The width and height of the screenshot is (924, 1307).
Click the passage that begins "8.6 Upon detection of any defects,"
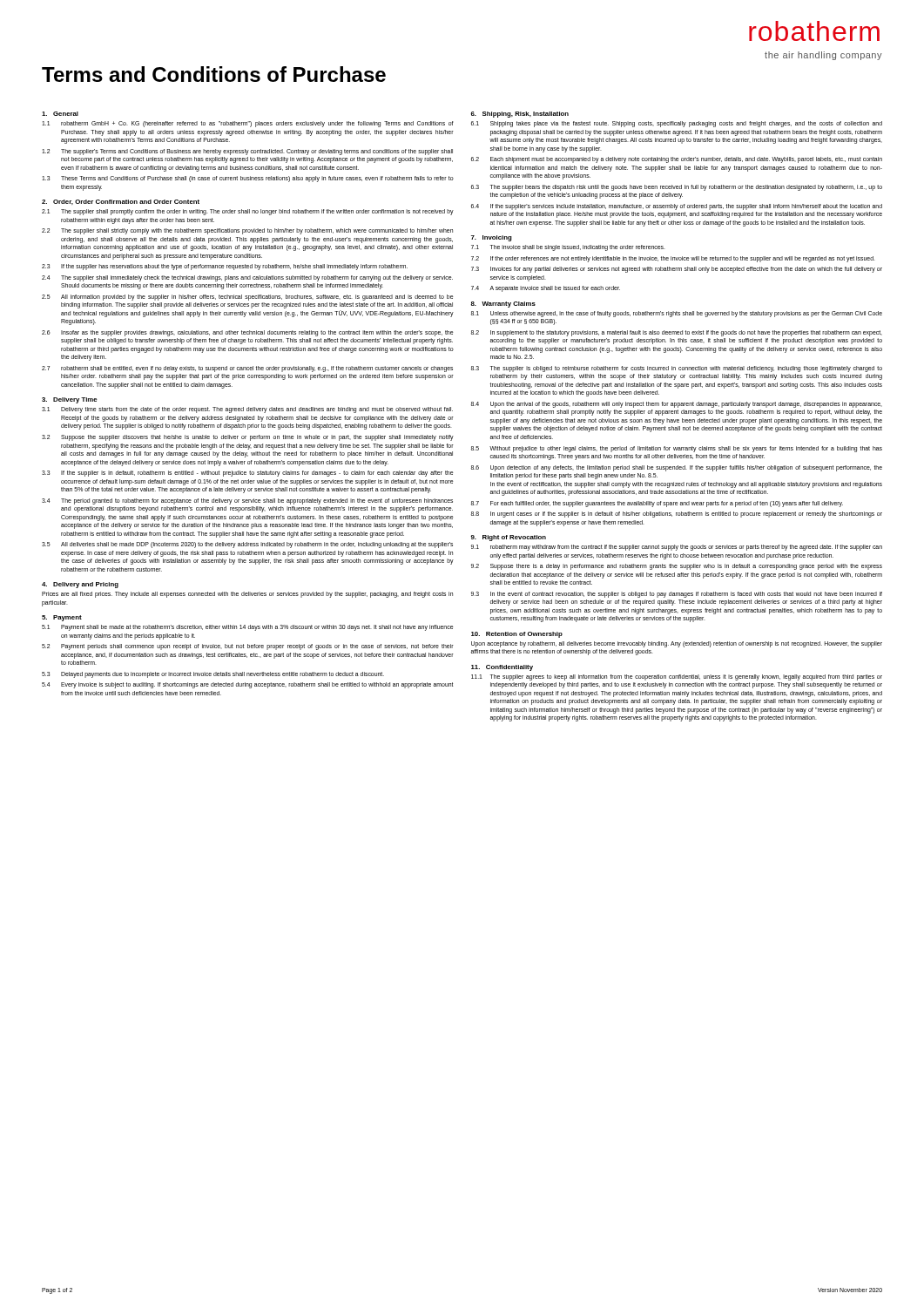(x=676, y=480)
